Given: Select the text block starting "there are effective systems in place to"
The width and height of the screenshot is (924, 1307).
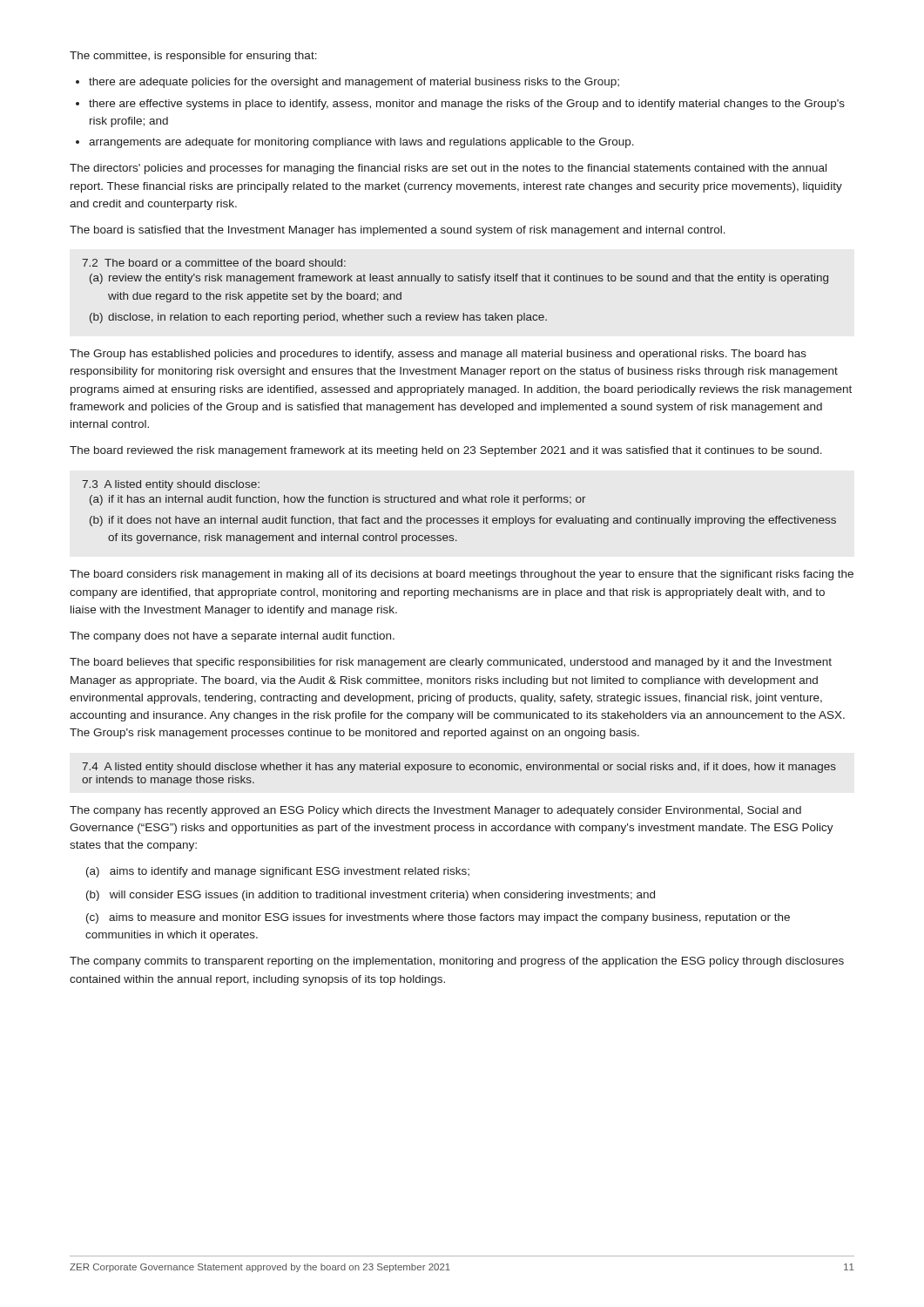Looking at the screenshot, I should pos(462,112).
